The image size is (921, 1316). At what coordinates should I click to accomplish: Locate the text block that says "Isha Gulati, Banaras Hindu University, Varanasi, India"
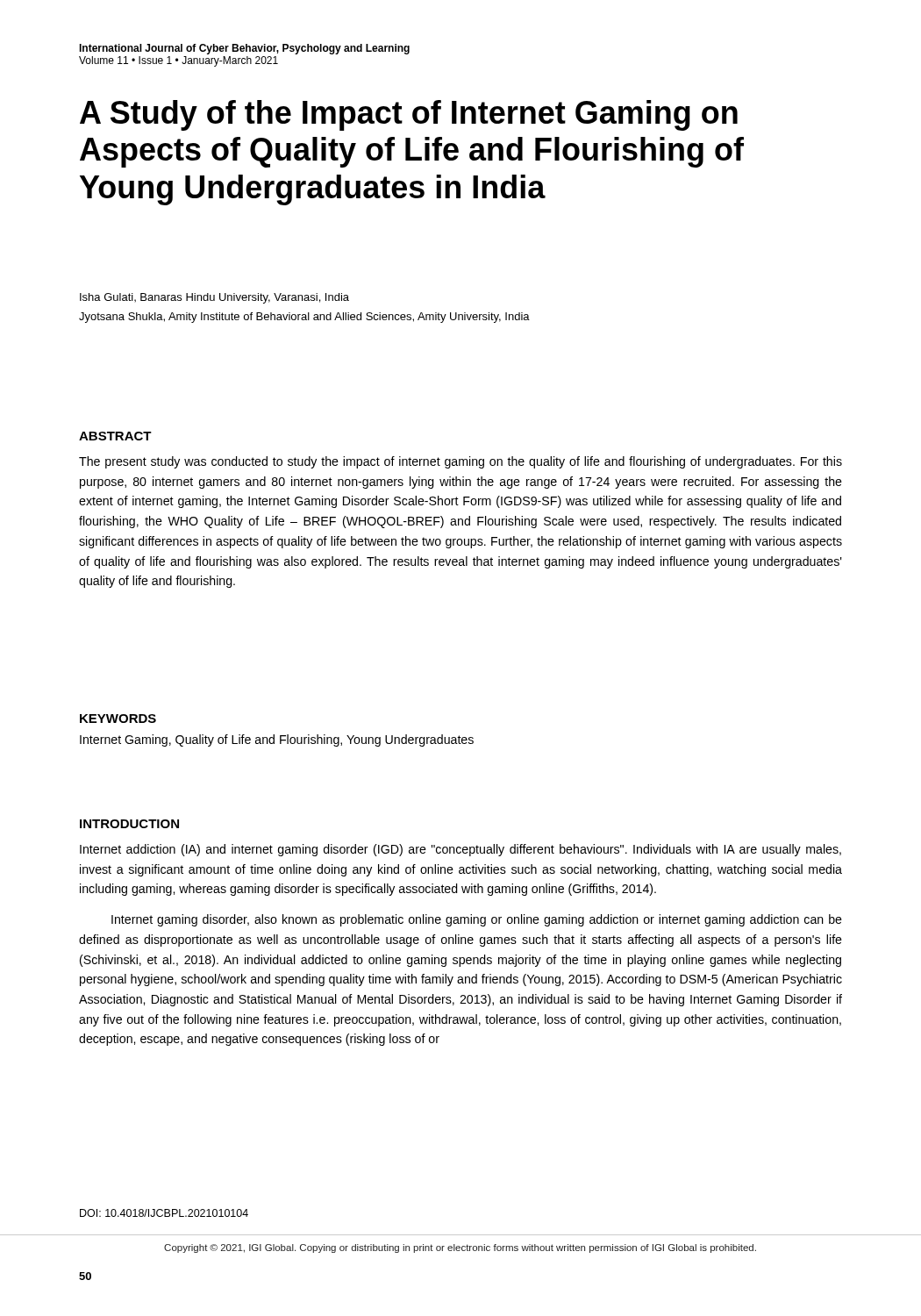point(460,307)
